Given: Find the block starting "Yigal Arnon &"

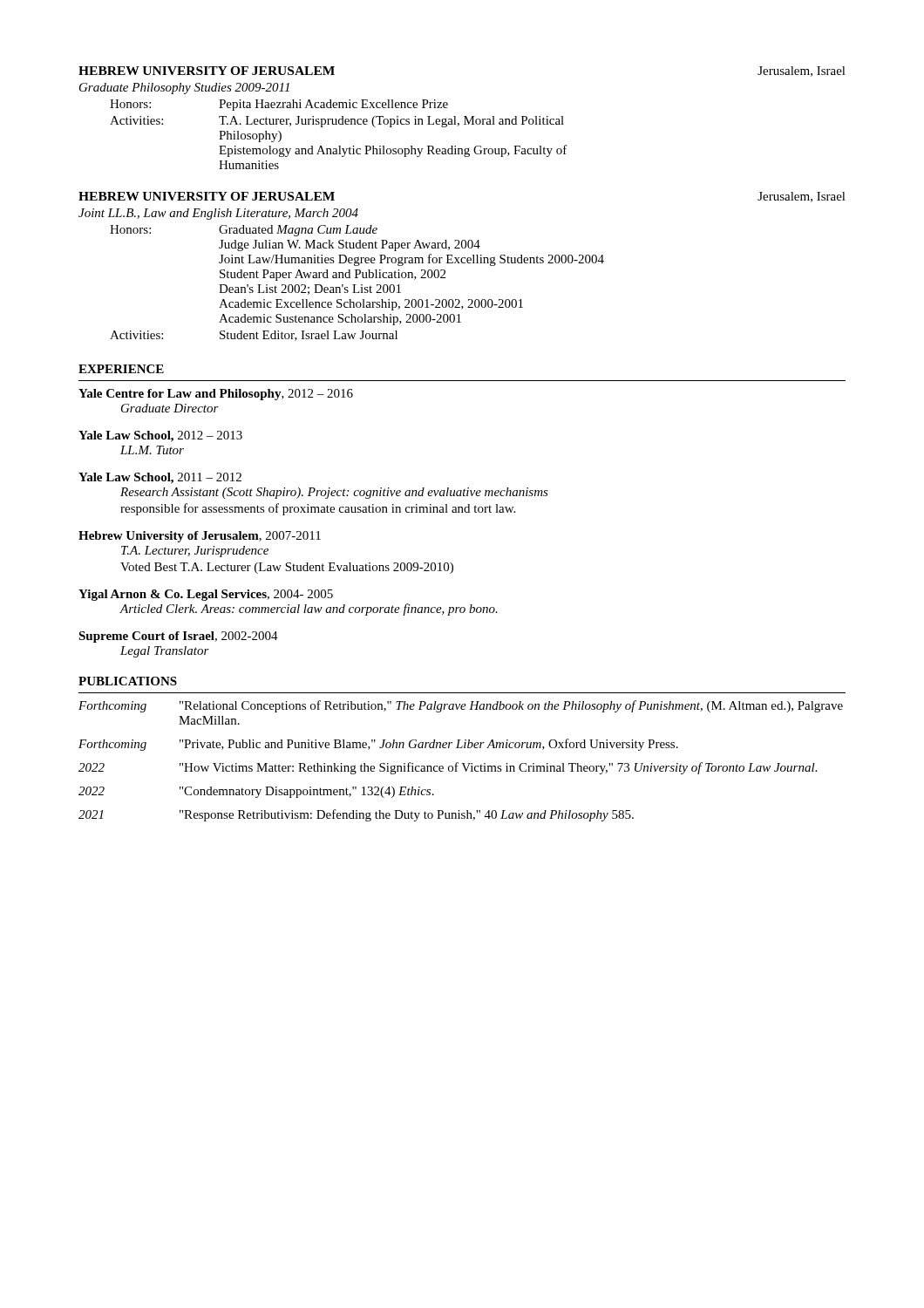Looking at the screenshot, I should coord(462,602).
